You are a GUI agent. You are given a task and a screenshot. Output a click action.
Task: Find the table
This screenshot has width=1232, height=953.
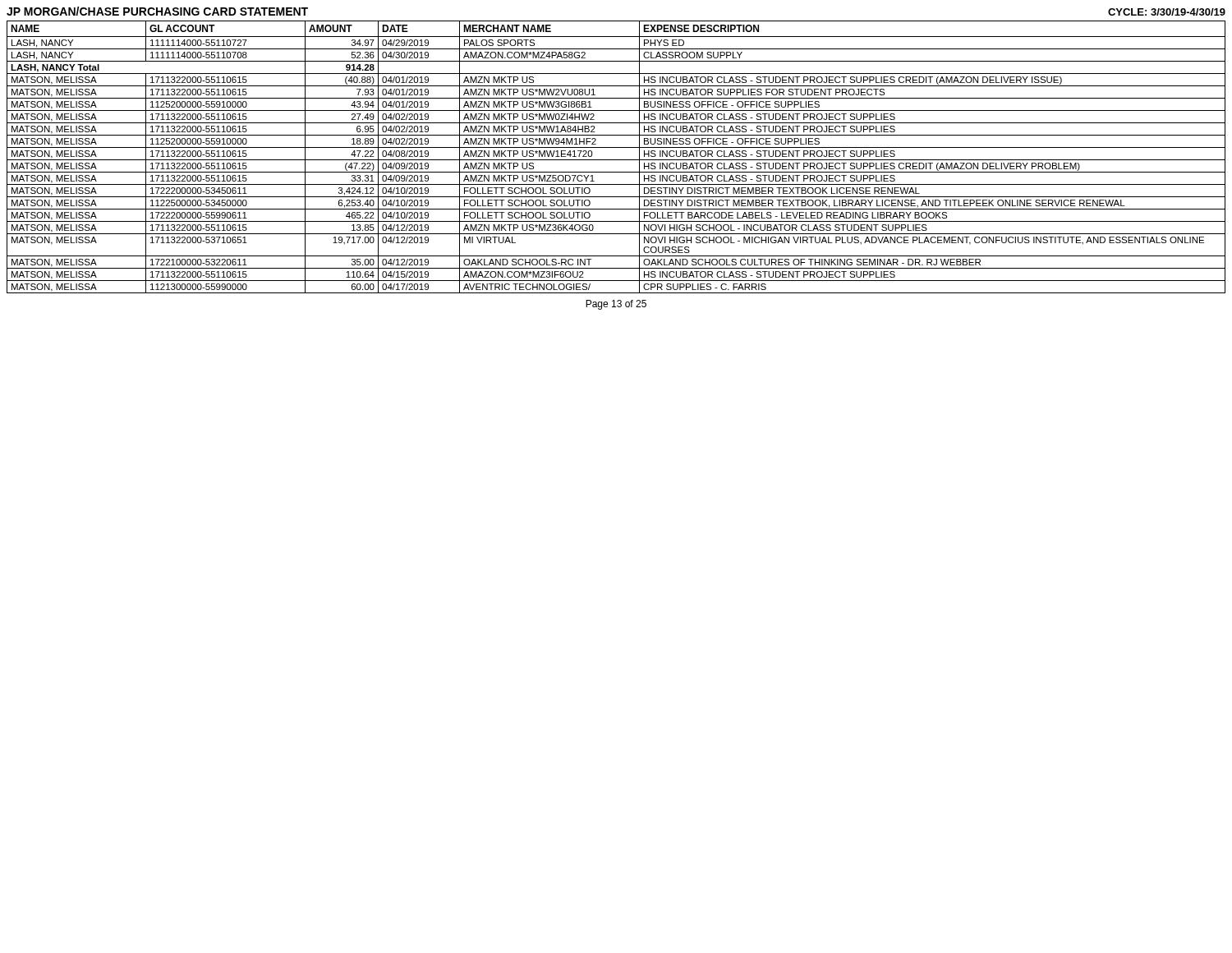click(x=616, y=157)
